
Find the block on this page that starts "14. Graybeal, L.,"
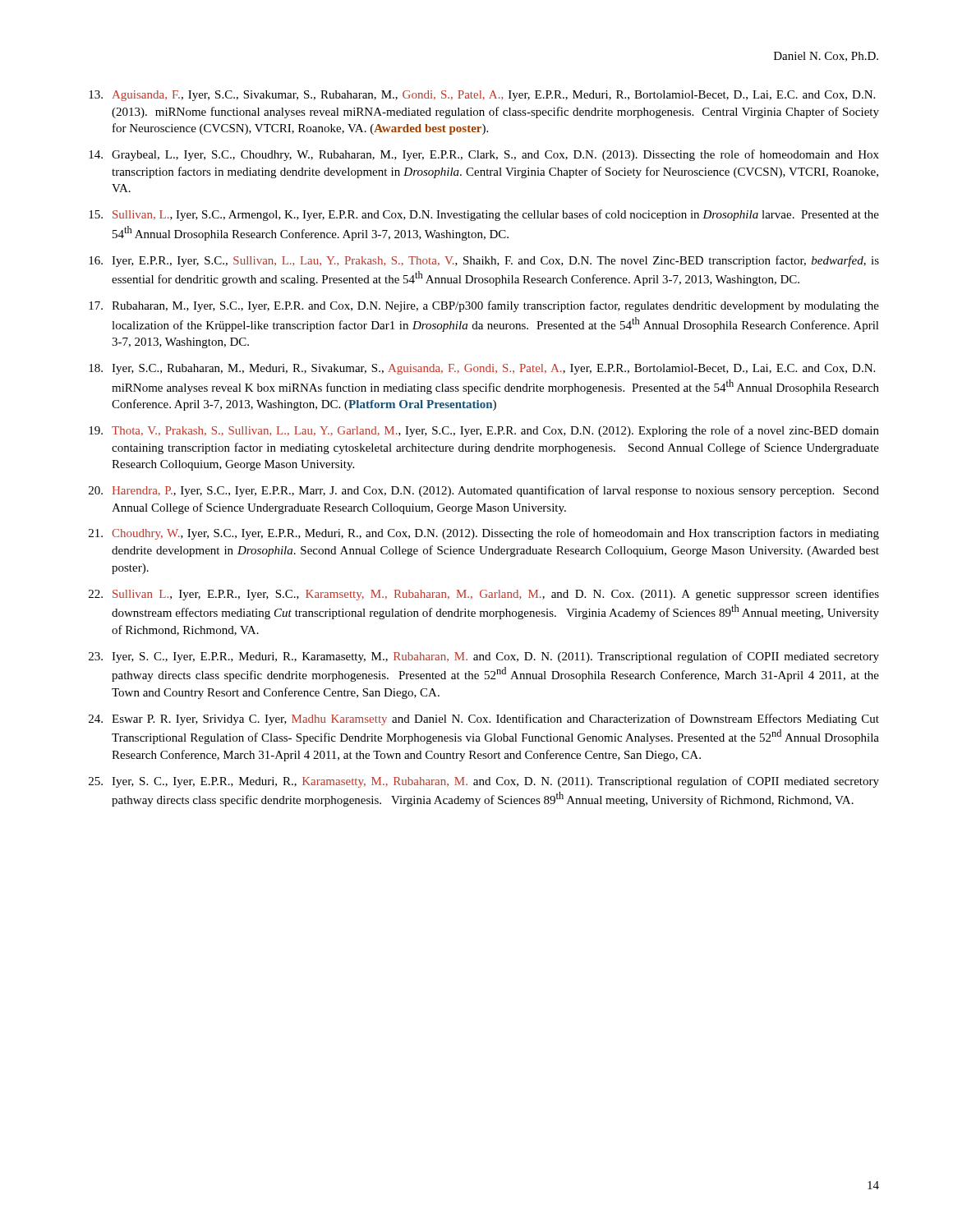tap(476, 172)
